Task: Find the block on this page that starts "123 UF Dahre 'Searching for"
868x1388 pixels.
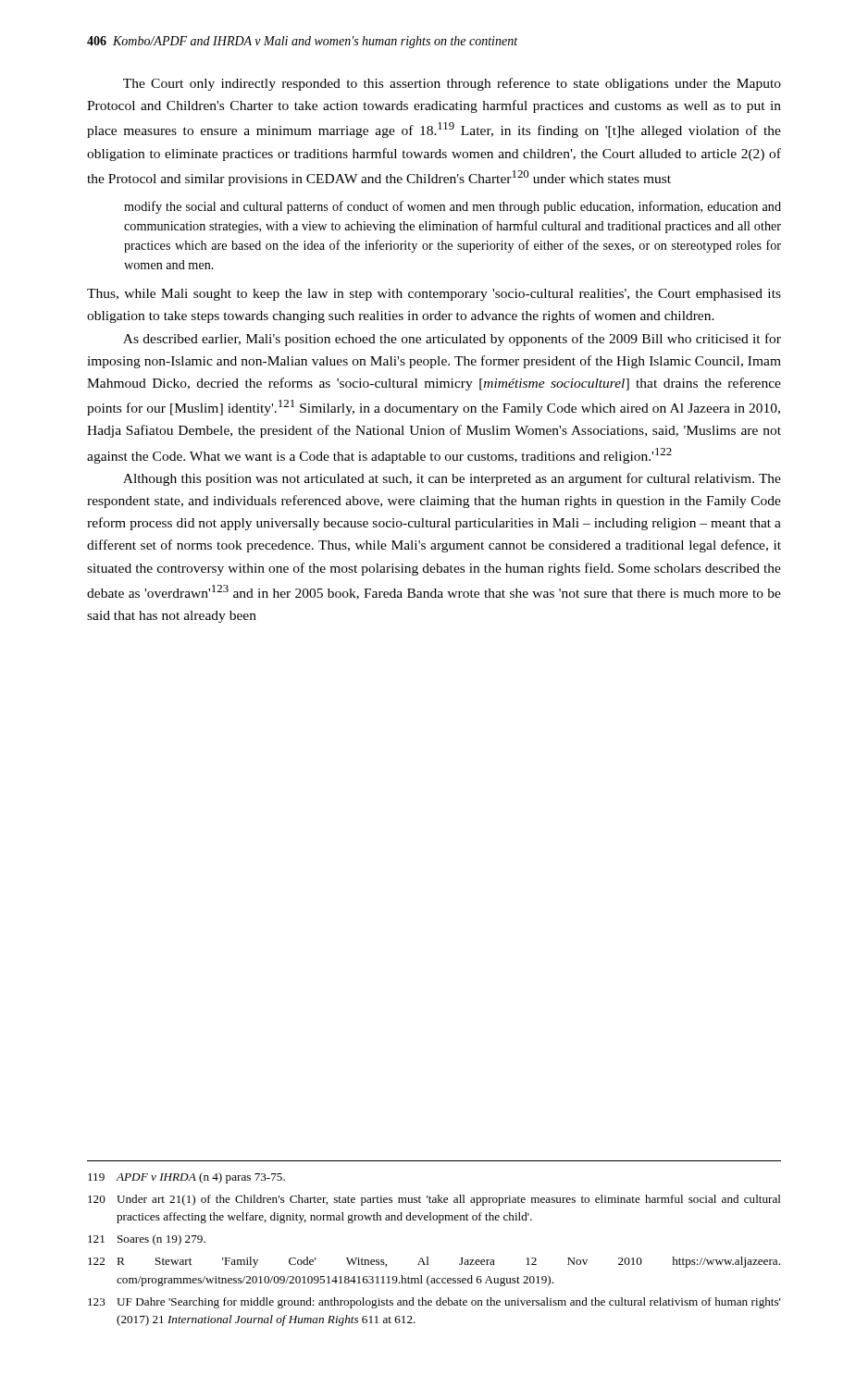Action: coord(434,1310)
